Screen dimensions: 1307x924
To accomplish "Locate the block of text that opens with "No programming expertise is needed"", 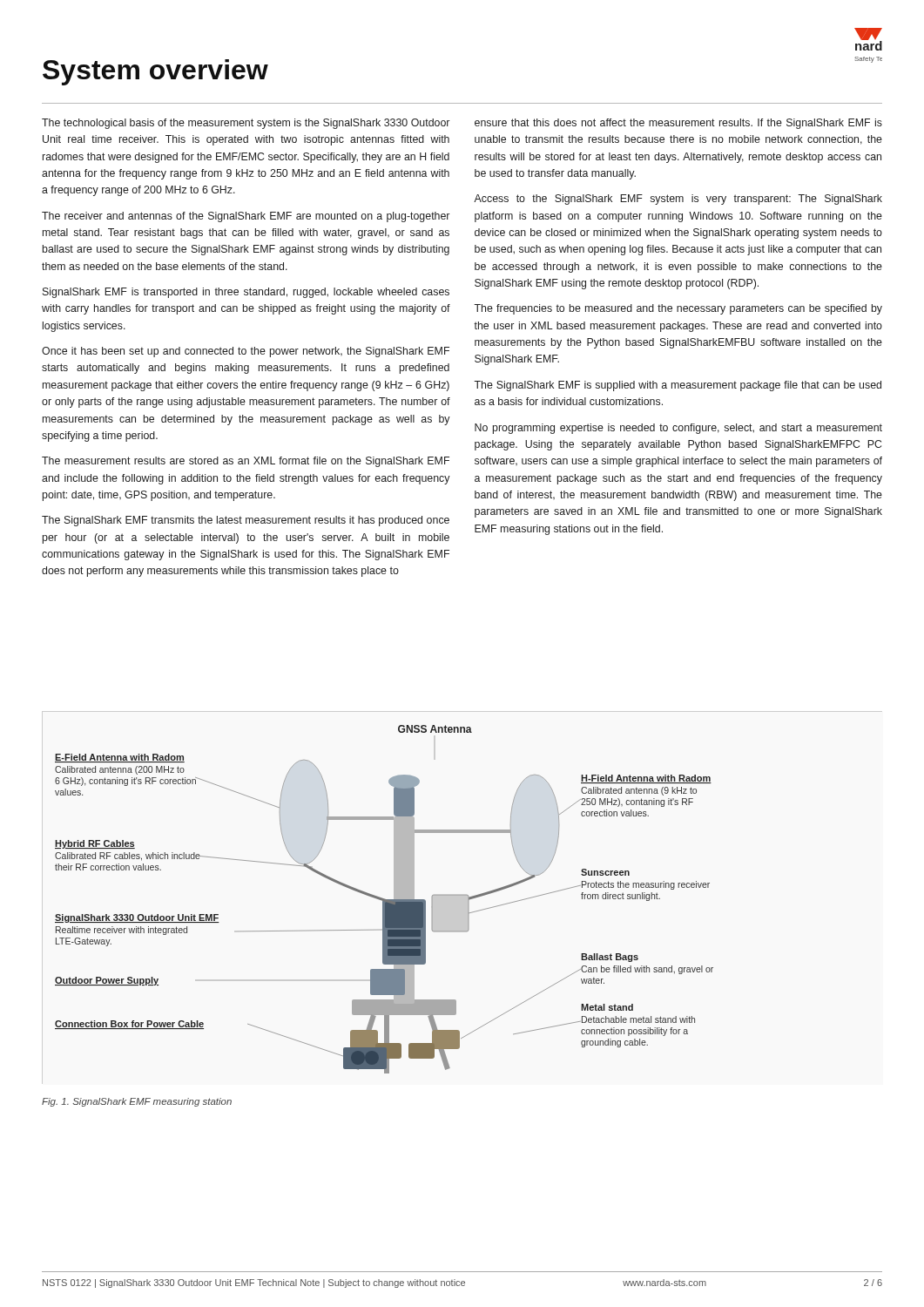I will pos(678,479).
